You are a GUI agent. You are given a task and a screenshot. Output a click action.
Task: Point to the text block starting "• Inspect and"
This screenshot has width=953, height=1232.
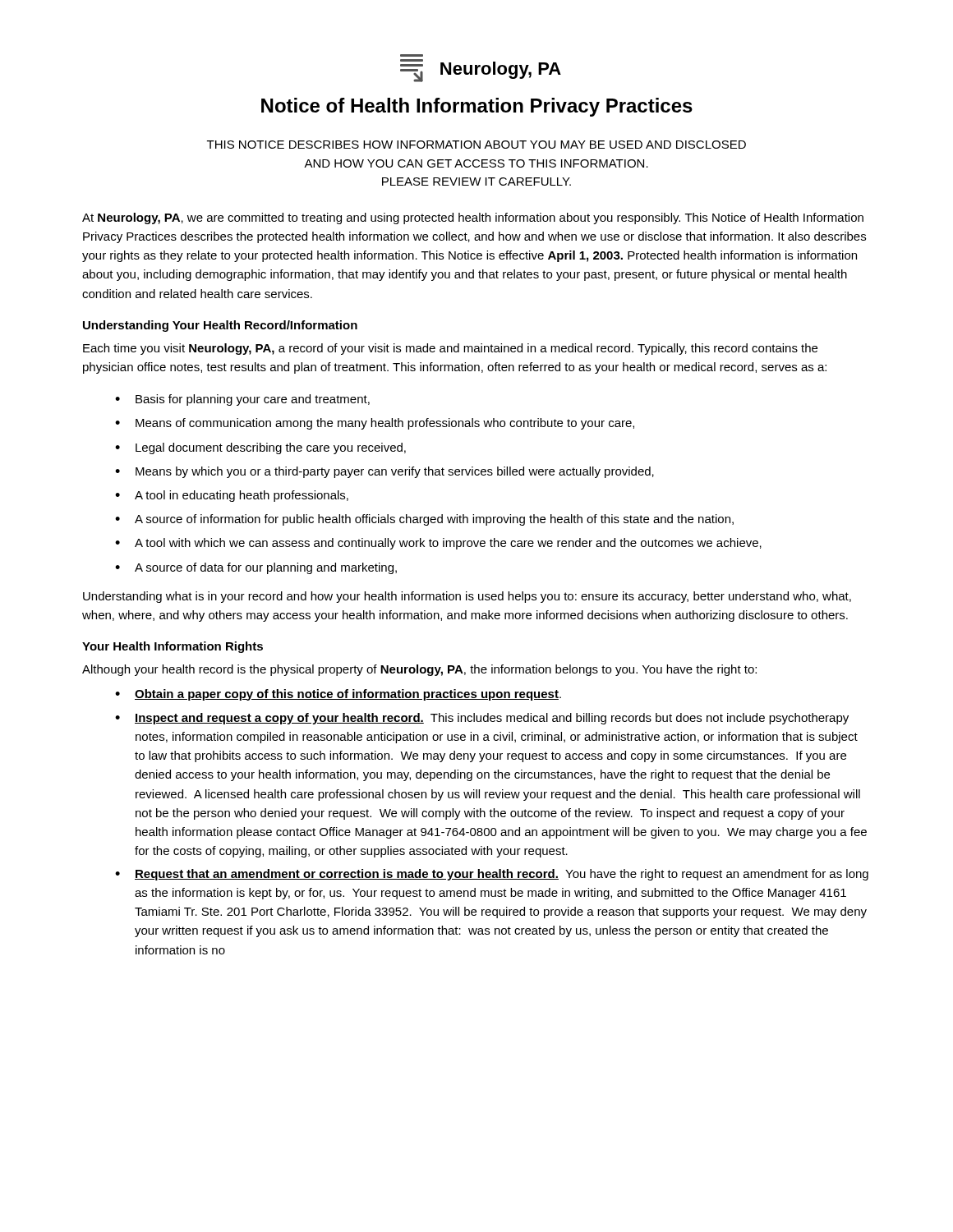[493, 784]
